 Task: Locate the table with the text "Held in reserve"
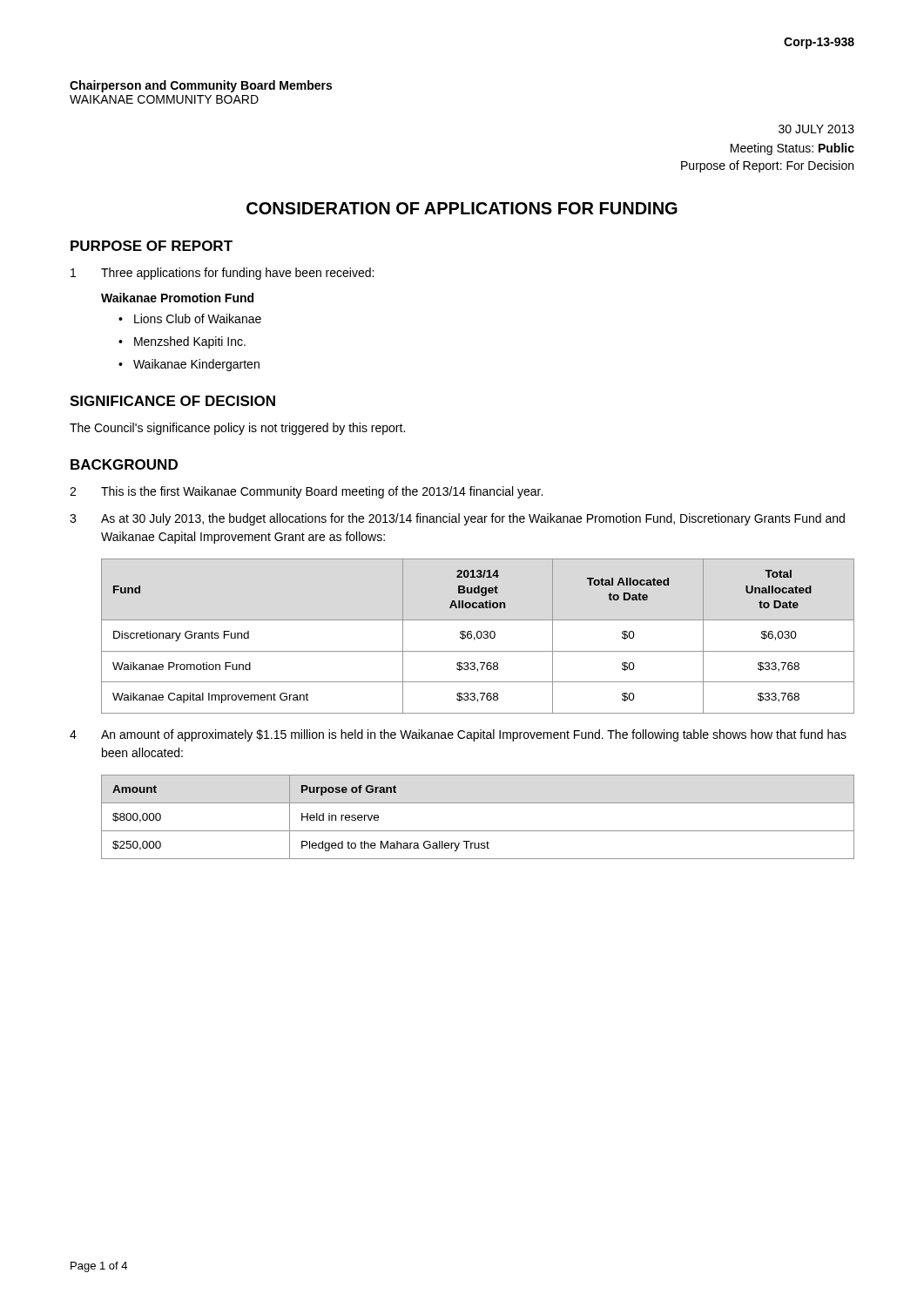click(x=478, y=817)
